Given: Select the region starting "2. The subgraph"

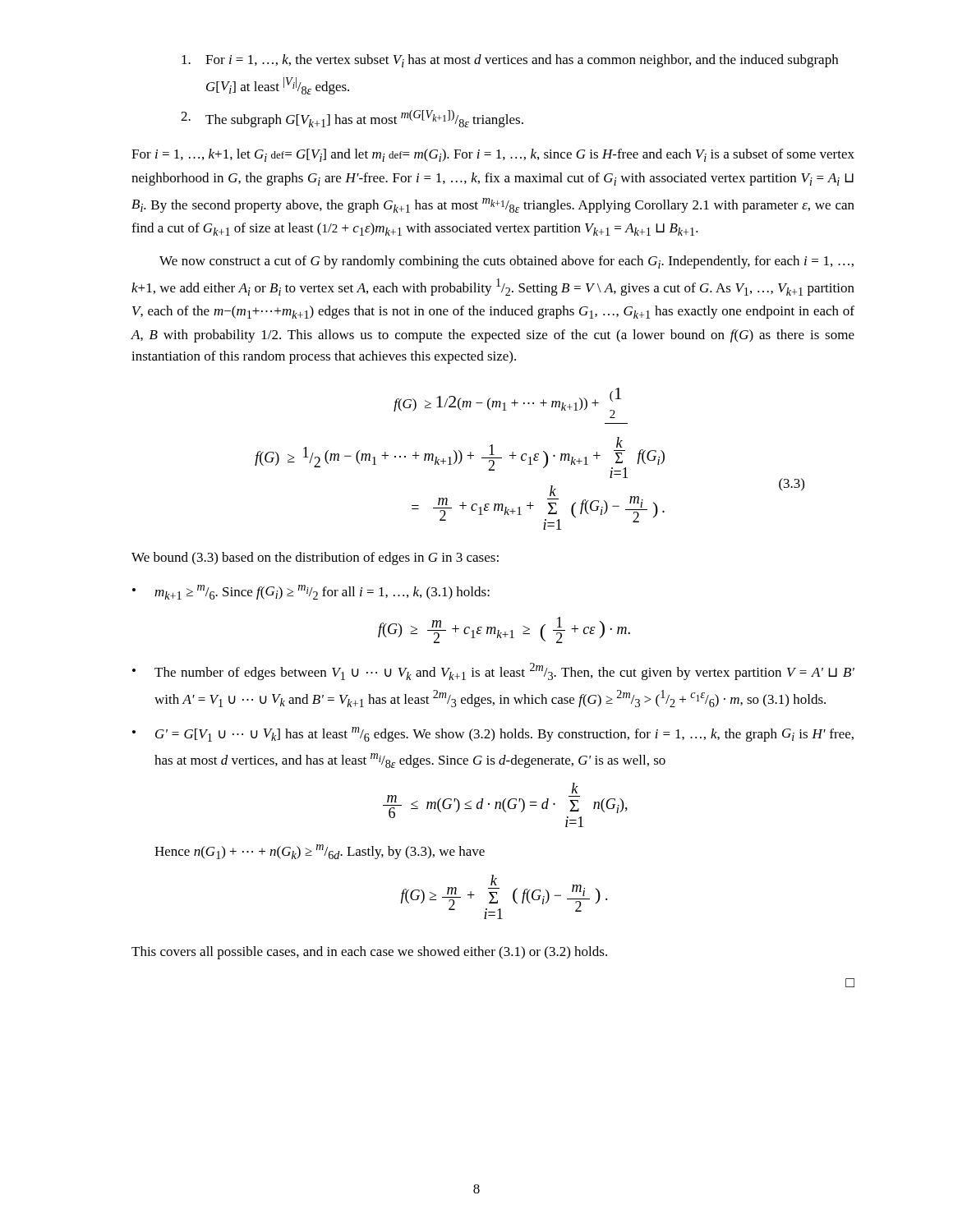Looking at the screenshot, I should click(518, 119).
